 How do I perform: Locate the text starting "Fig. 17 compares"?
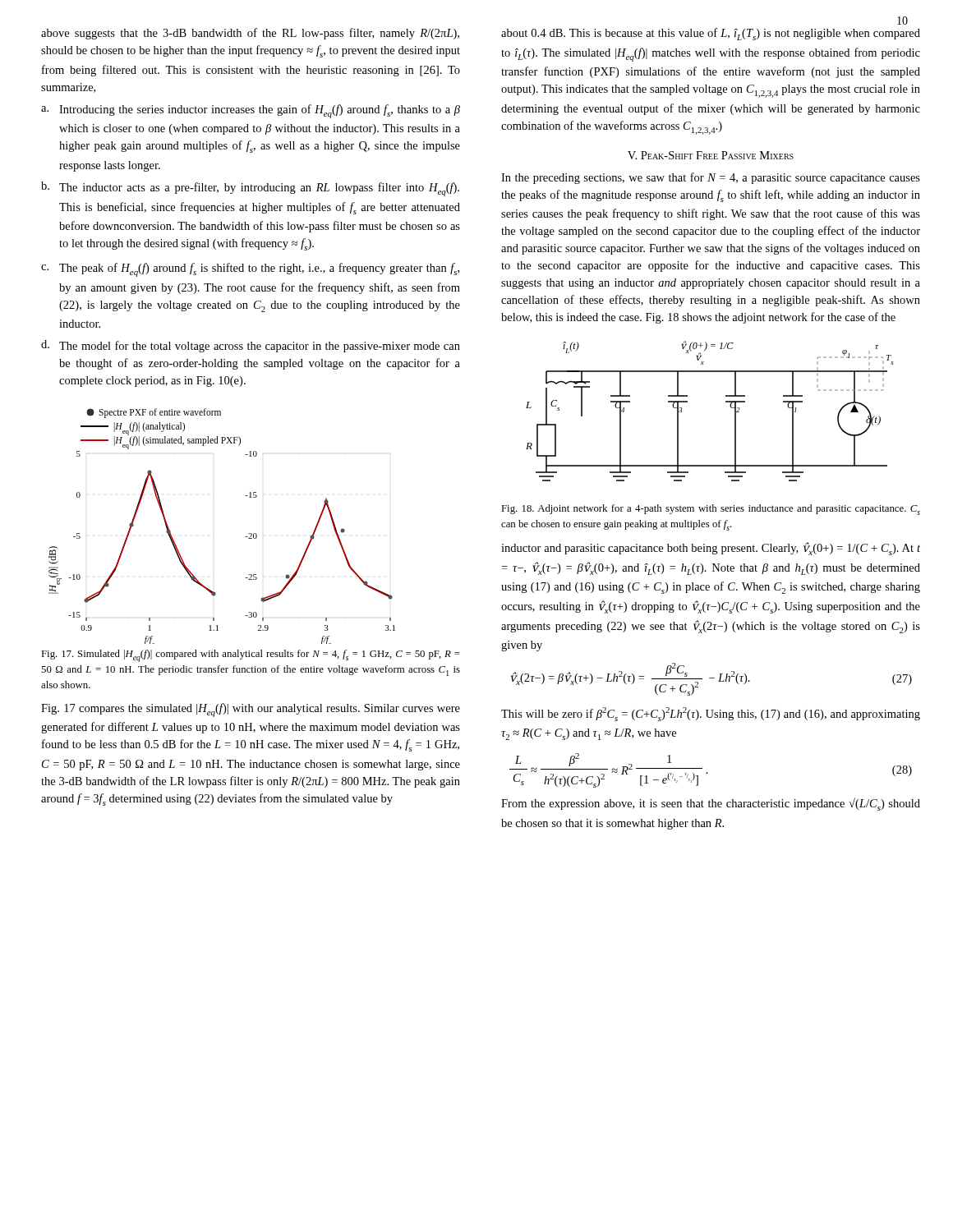tap(251, 755)
